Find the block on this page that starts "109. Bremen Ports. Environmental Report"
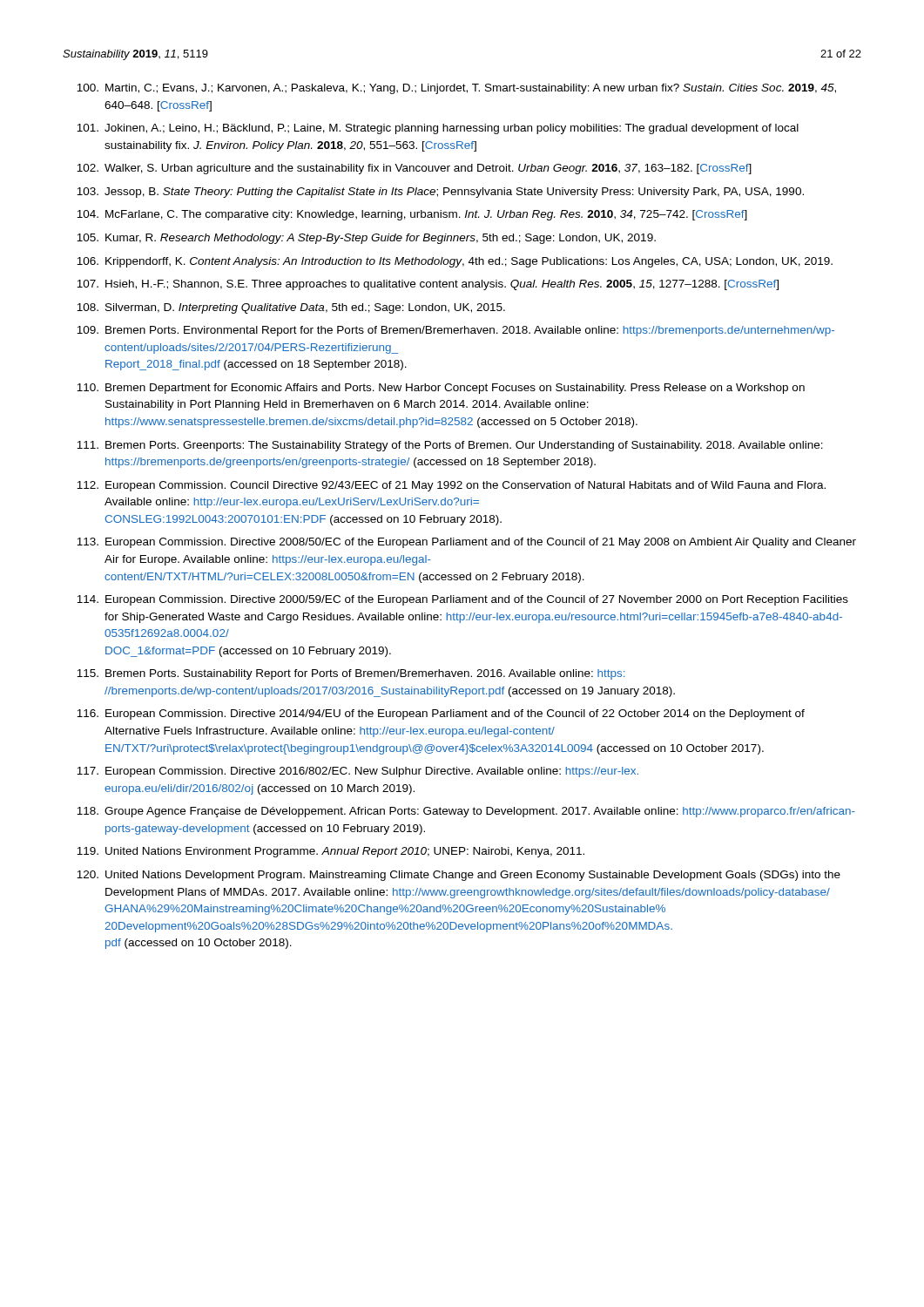924x1307 pixels. 455,331
